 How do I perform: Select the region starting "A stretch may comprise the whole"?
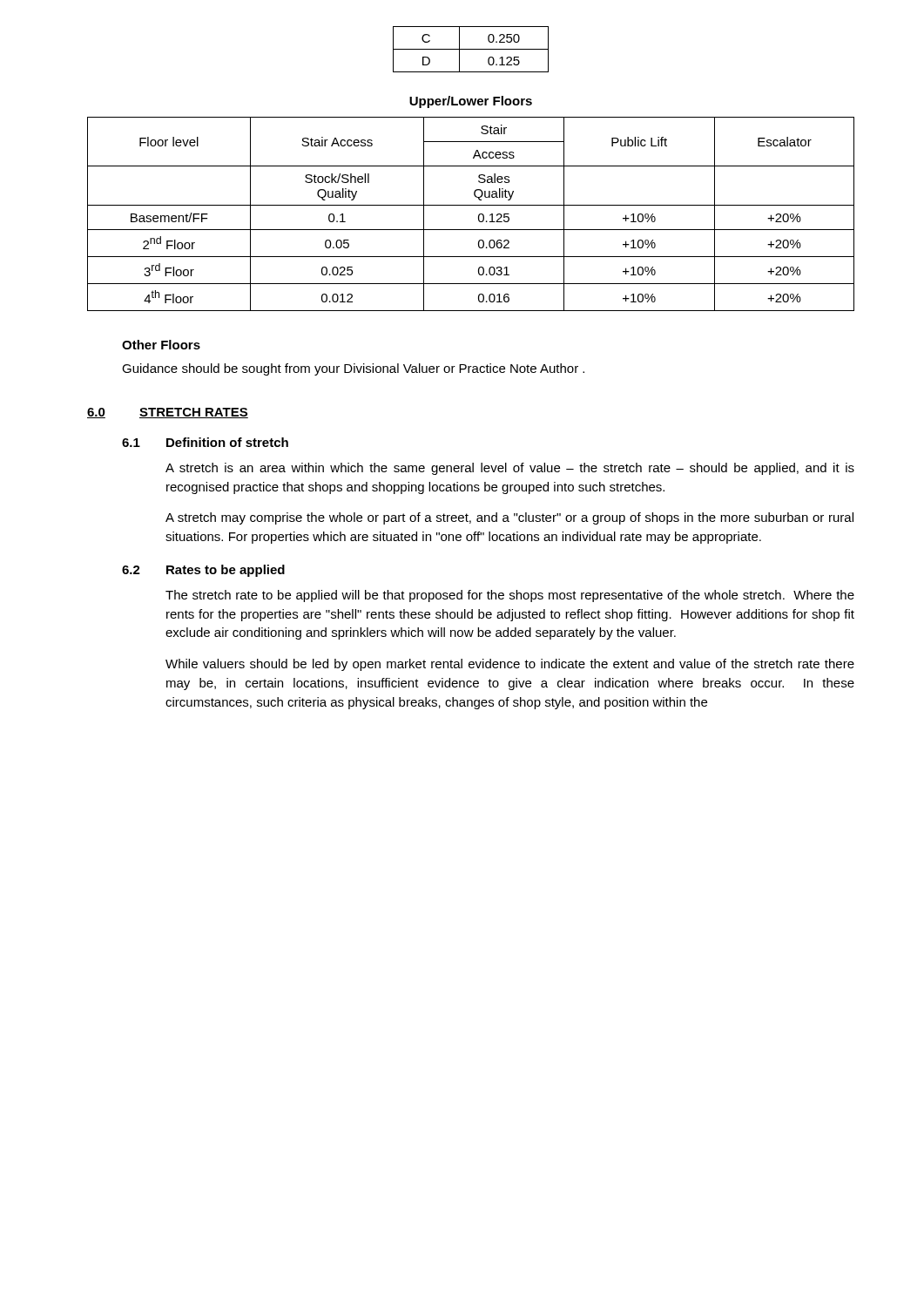tap(510, 527)
